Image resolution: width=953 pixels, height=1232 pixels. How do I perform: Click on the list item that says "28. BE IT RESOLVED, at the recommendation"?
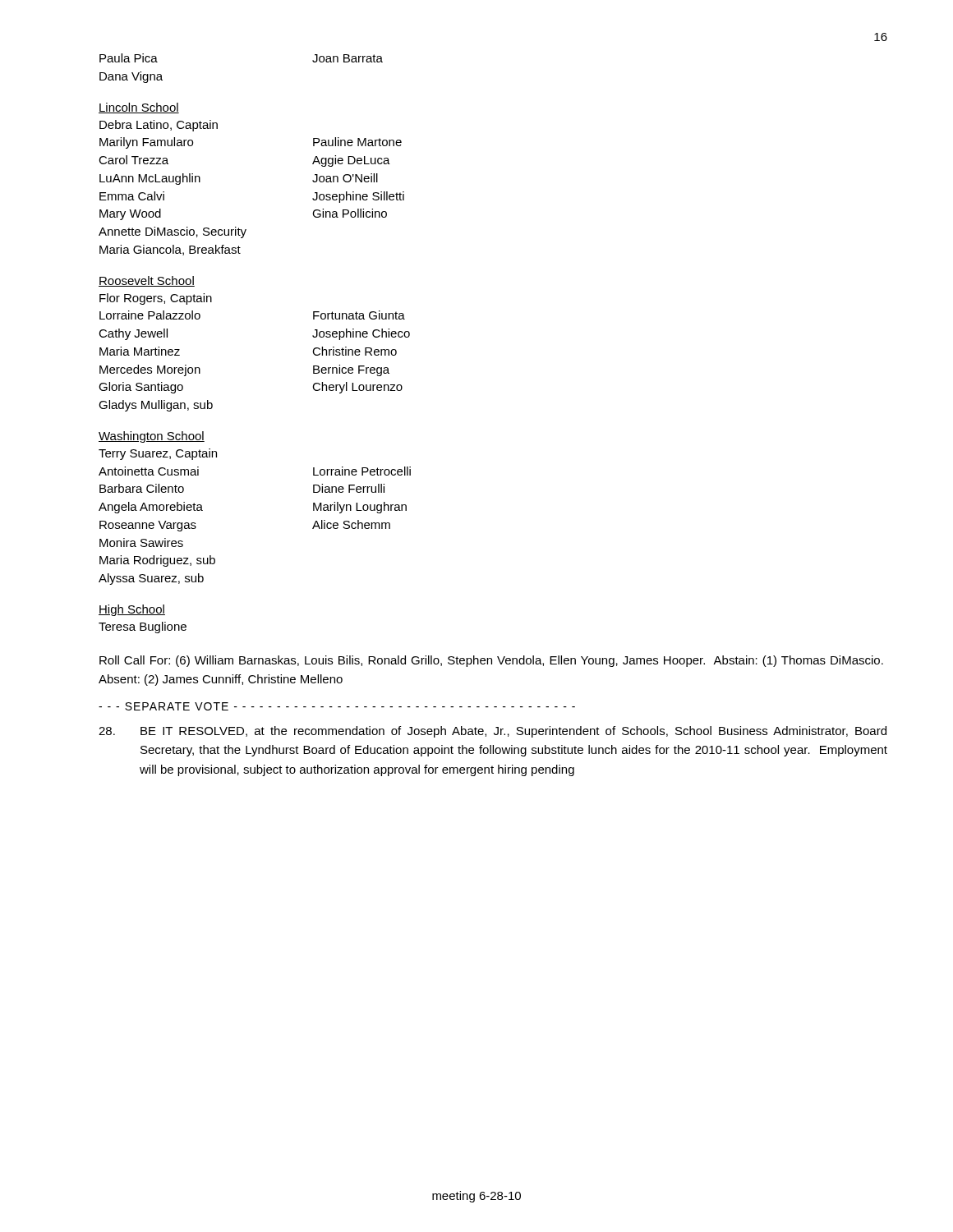(493, 750)
